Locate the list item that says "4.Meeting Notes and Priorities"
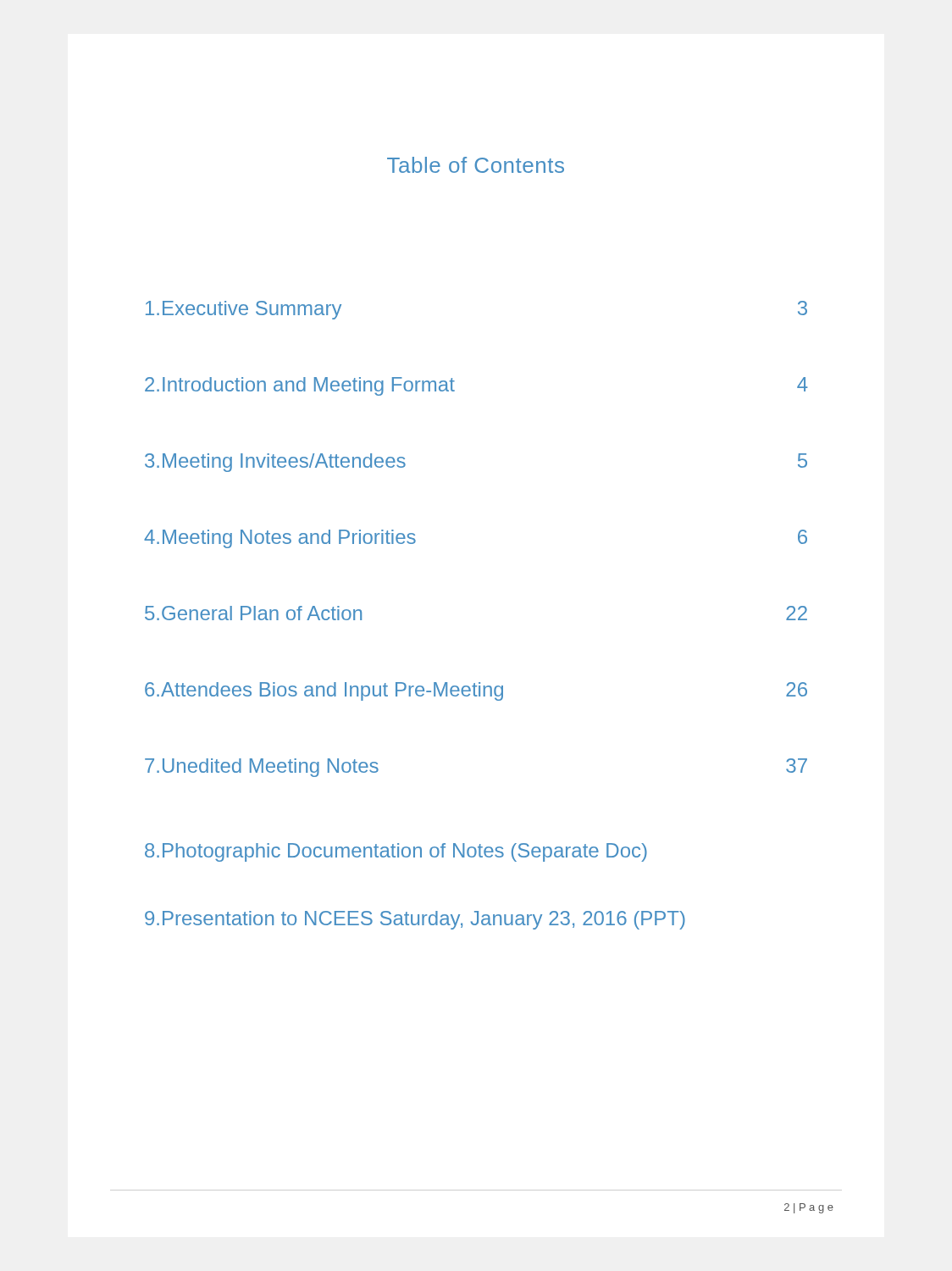952x1271 pixels. [x=276, y=538]
